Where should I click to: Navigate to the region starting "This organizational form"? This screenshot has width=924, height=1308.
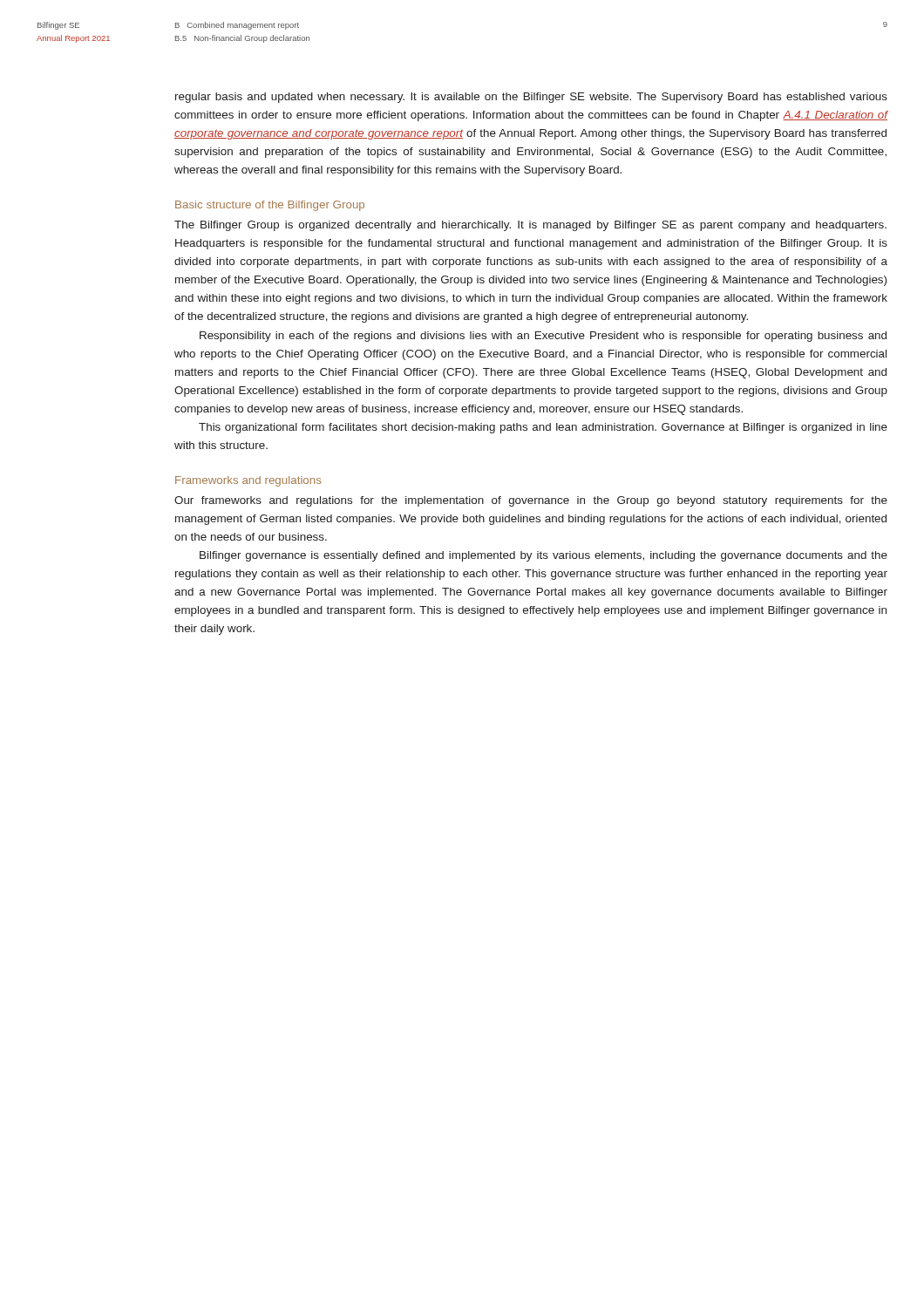pyautogui.click(x=531, y=436)
